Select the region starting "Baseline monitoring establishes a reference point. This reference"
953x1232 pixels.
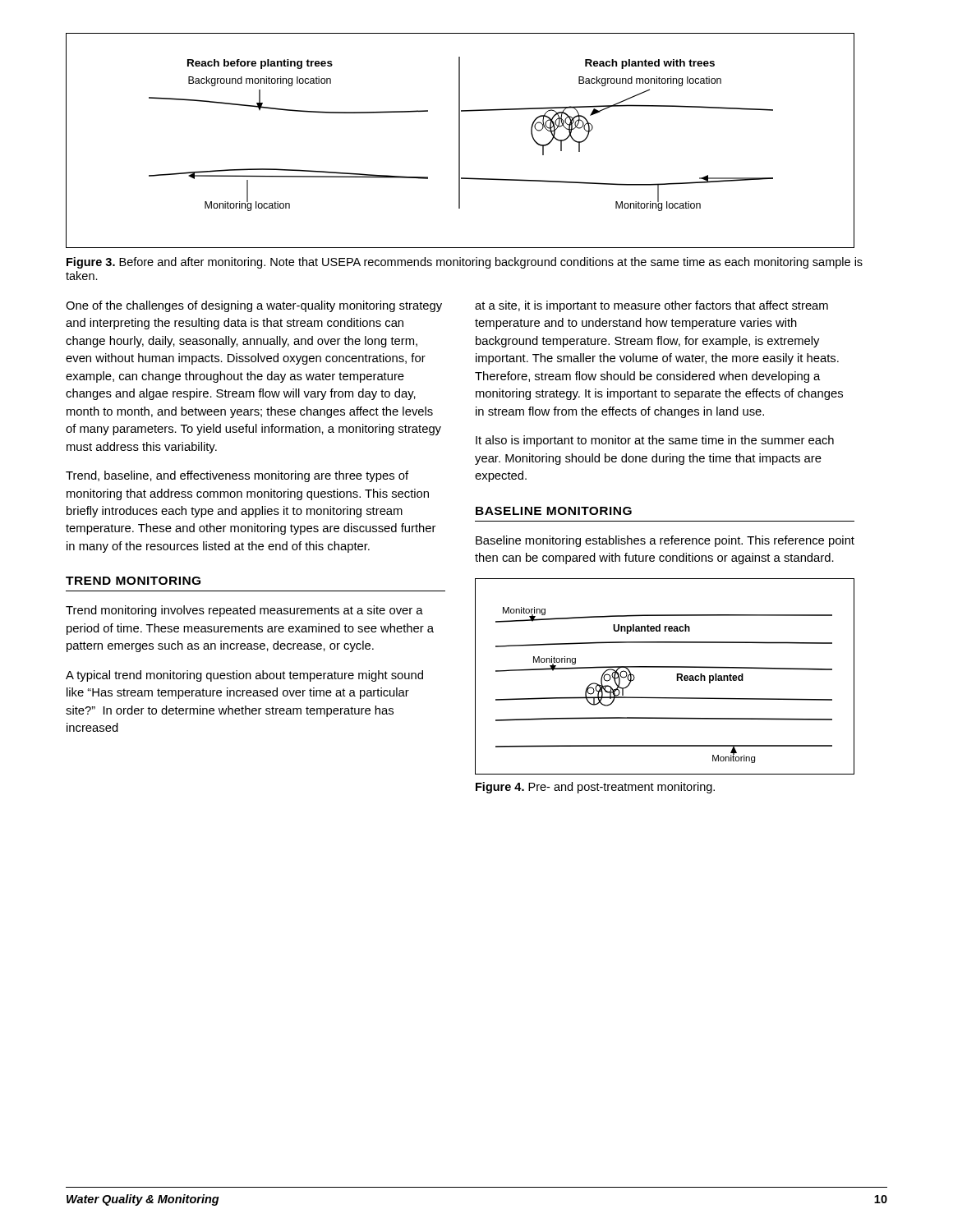(665, 549)
